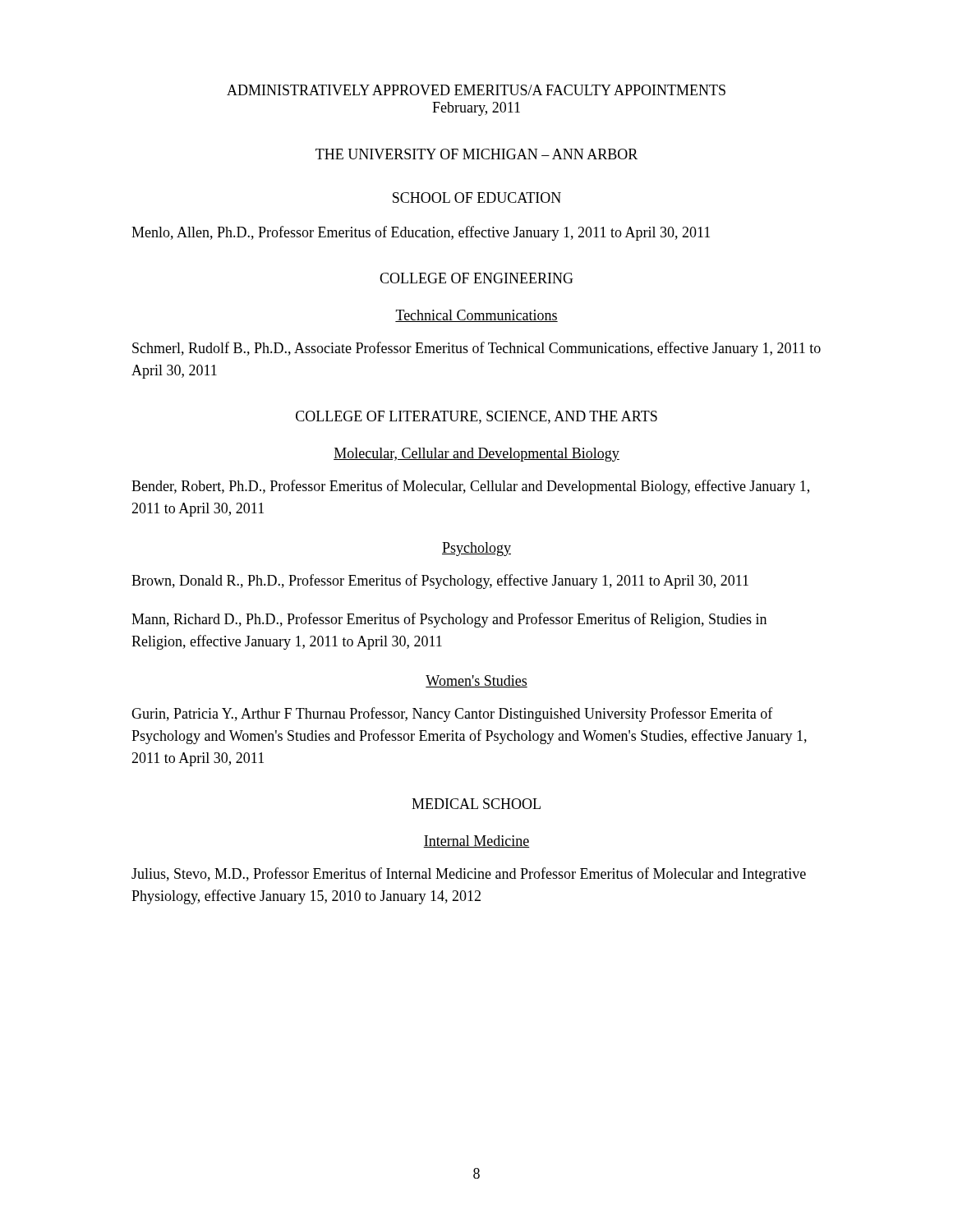Find the text starting "Julius, Stevo, M.D., Professor Emeritus of Internal Medicine"
The image size is (953, 1232).
pyautogui.click(x=469, y=885)
